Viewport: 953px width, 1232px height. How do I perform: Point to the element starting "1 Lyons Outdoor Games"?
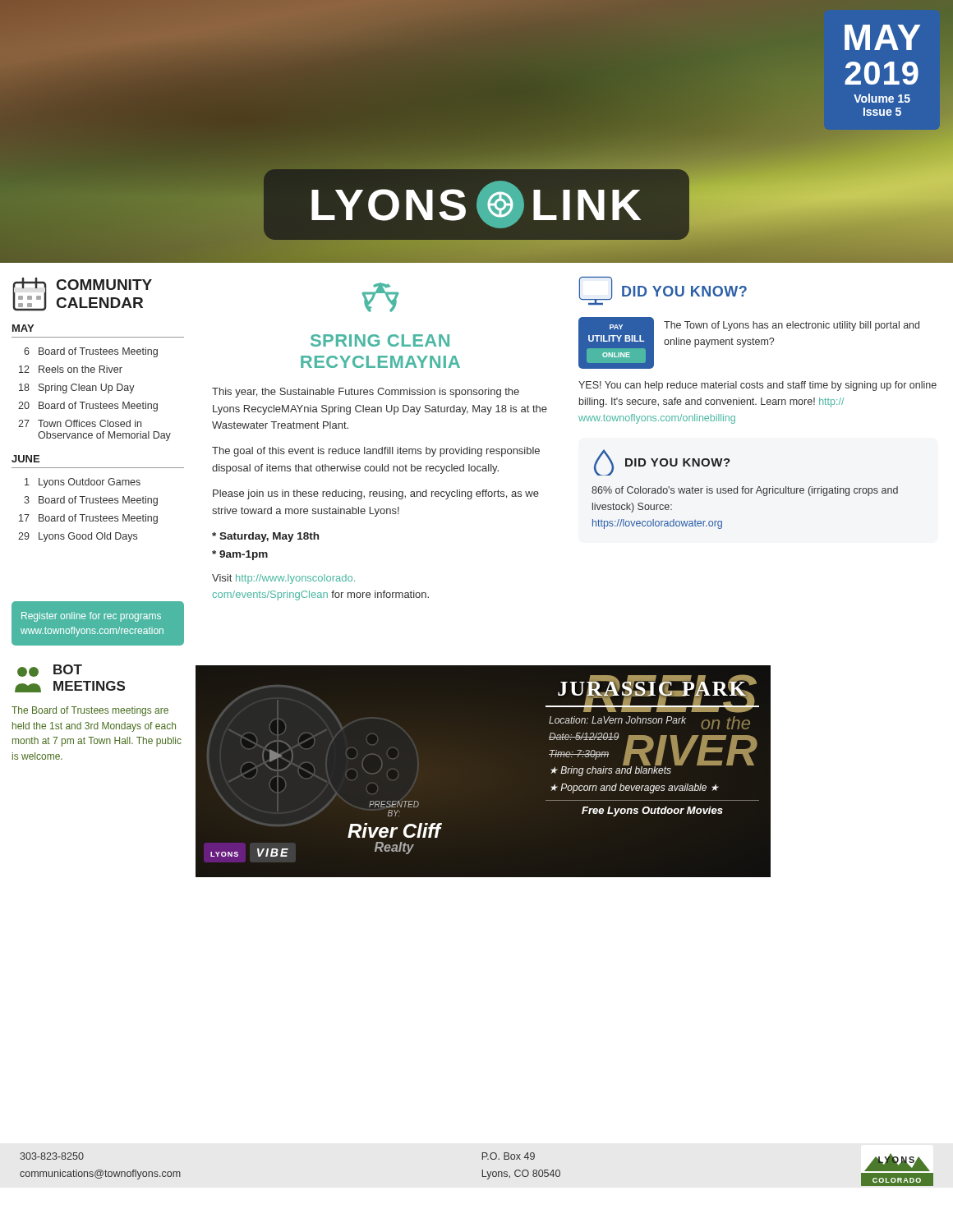[x=76, y=482]
